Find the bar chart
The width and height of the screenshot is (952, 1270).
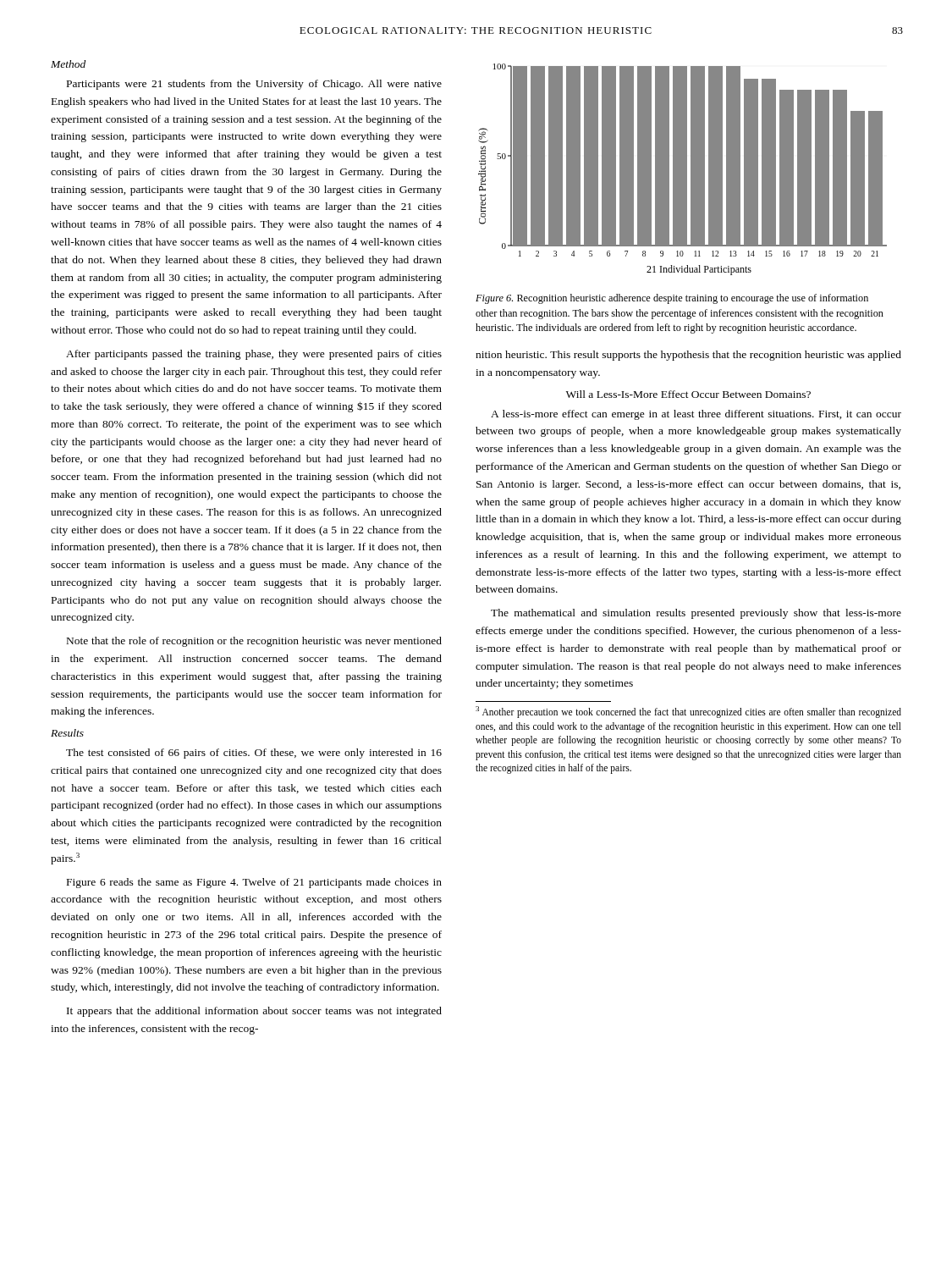[683, 171]
